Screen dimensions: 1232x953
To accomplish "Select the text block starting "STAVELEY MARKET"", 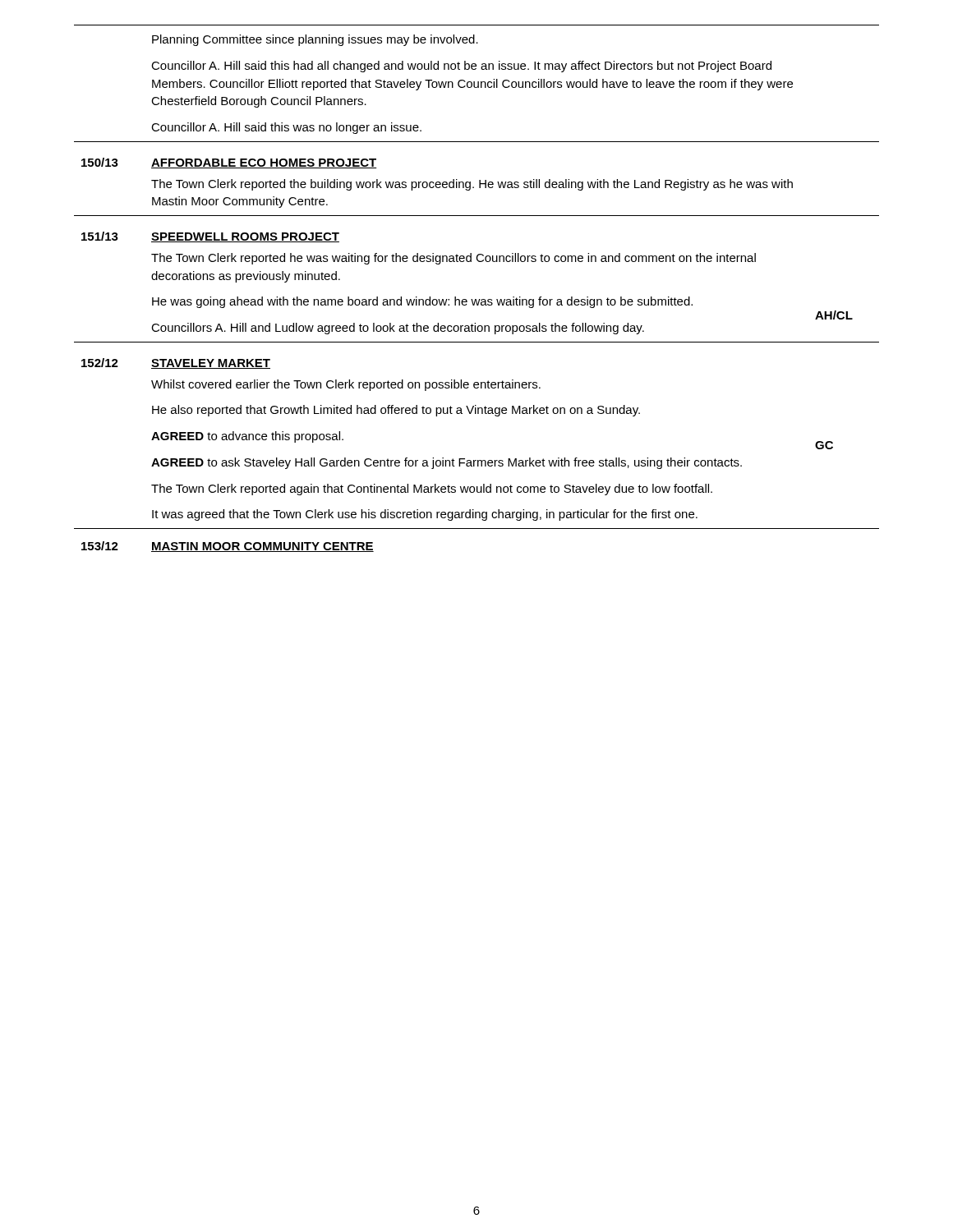I will pos(211,362).
